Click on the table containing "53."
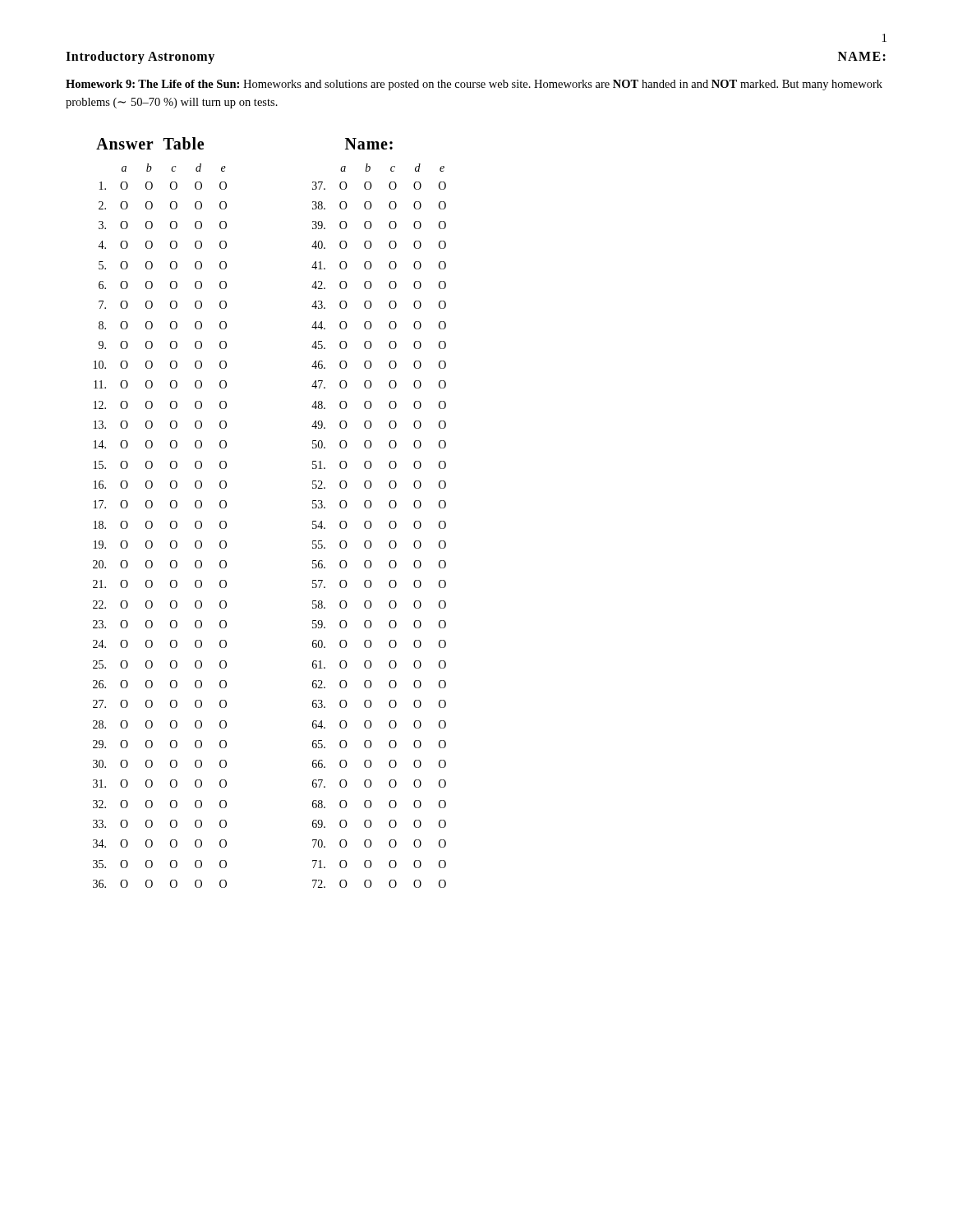Screen dimensions: 1232x953 [x=370, y=527]
